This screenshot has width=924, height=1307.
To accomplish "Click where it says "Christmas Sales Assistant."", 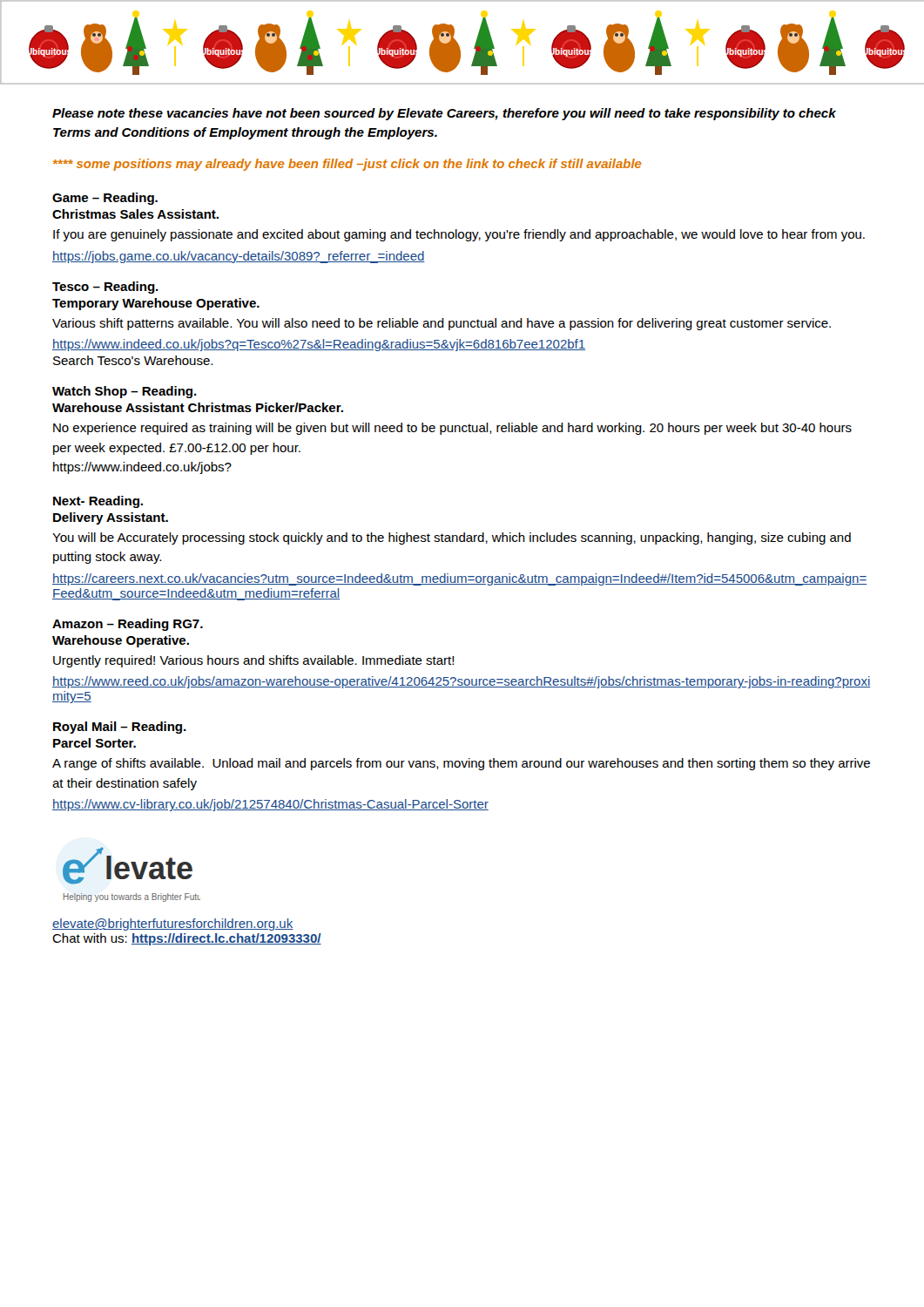I will (136, 214).
